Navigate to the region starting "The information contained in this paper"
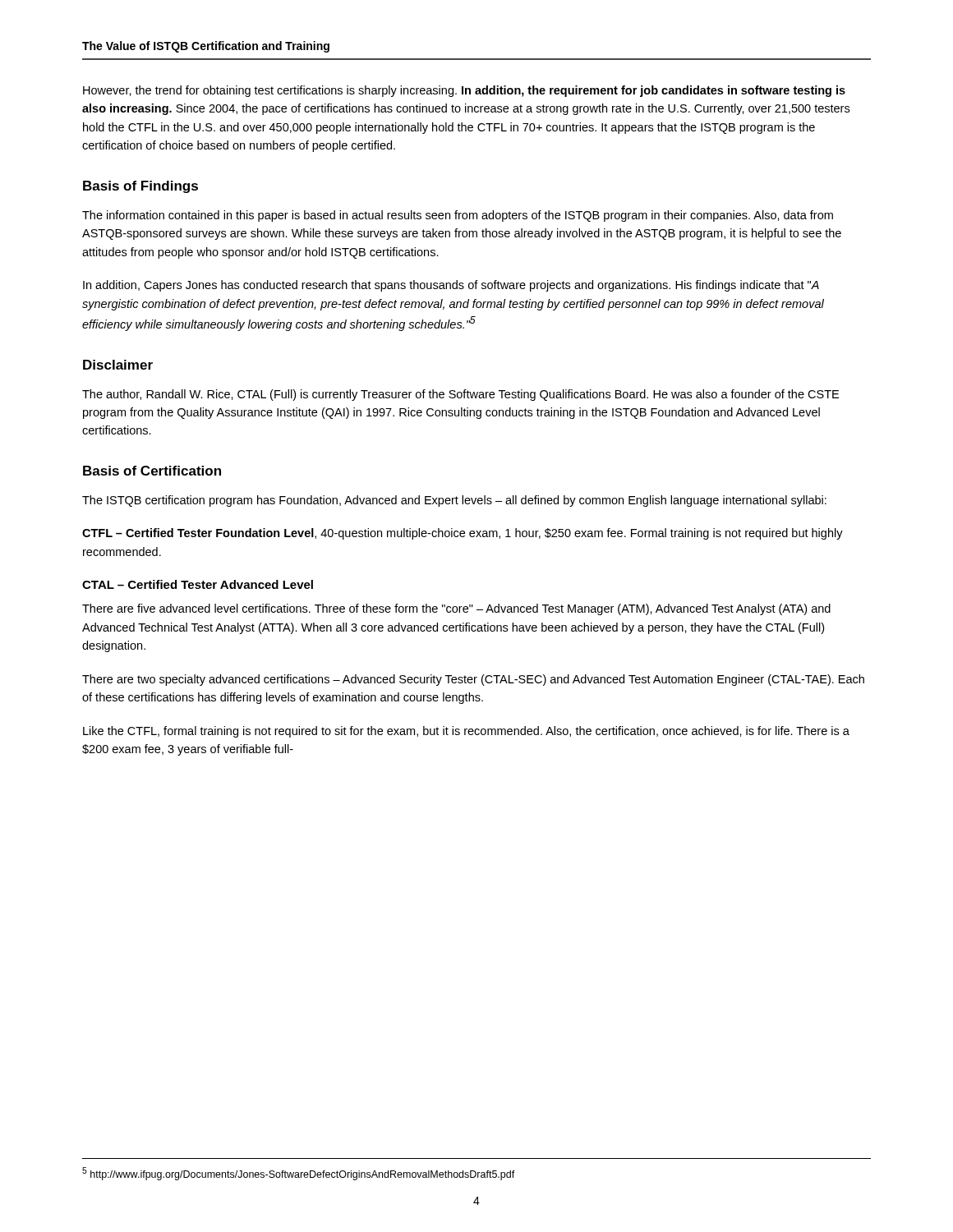 click(x=462, y=234)
